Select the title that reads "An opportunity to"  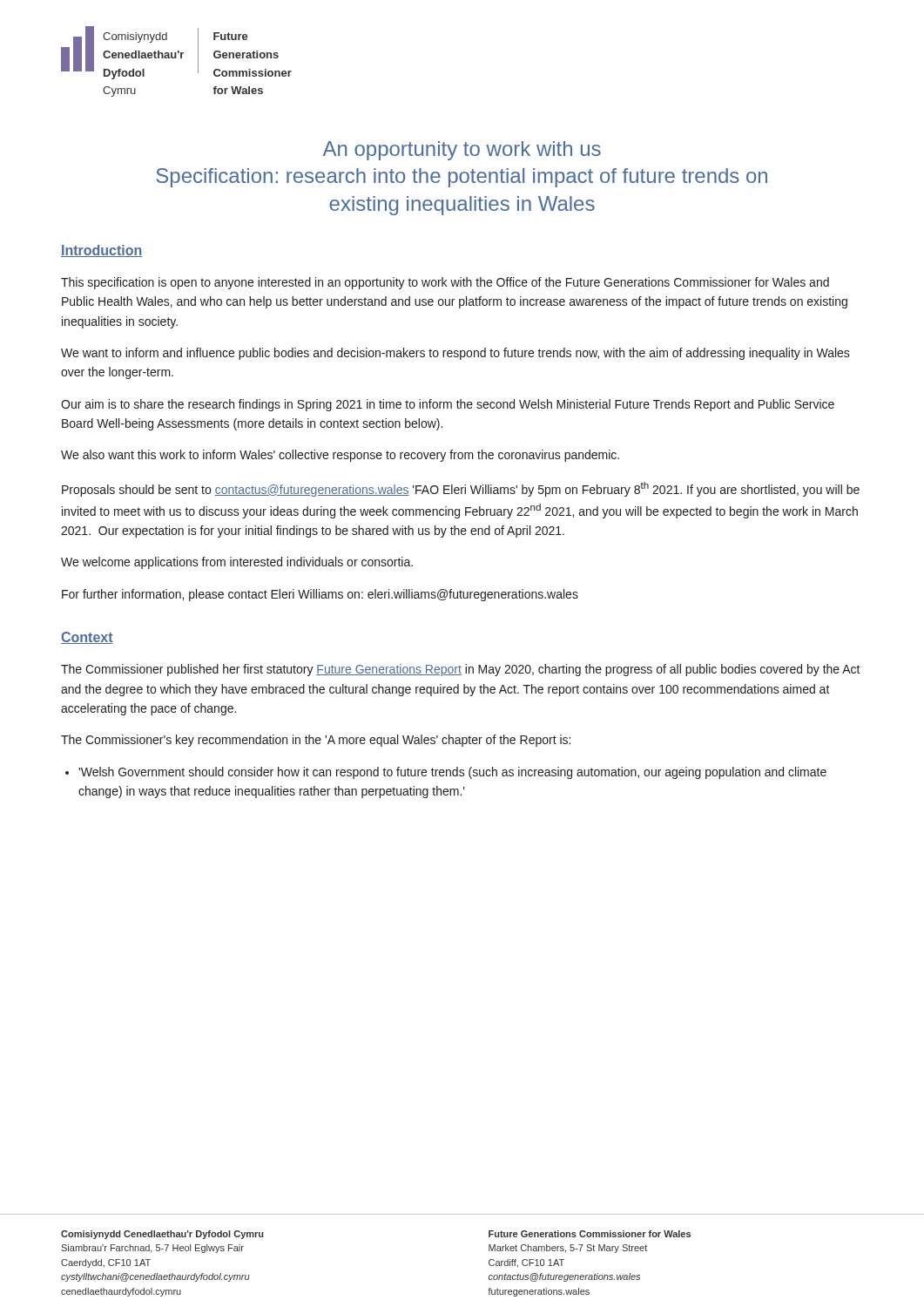(x=462, y=176)
